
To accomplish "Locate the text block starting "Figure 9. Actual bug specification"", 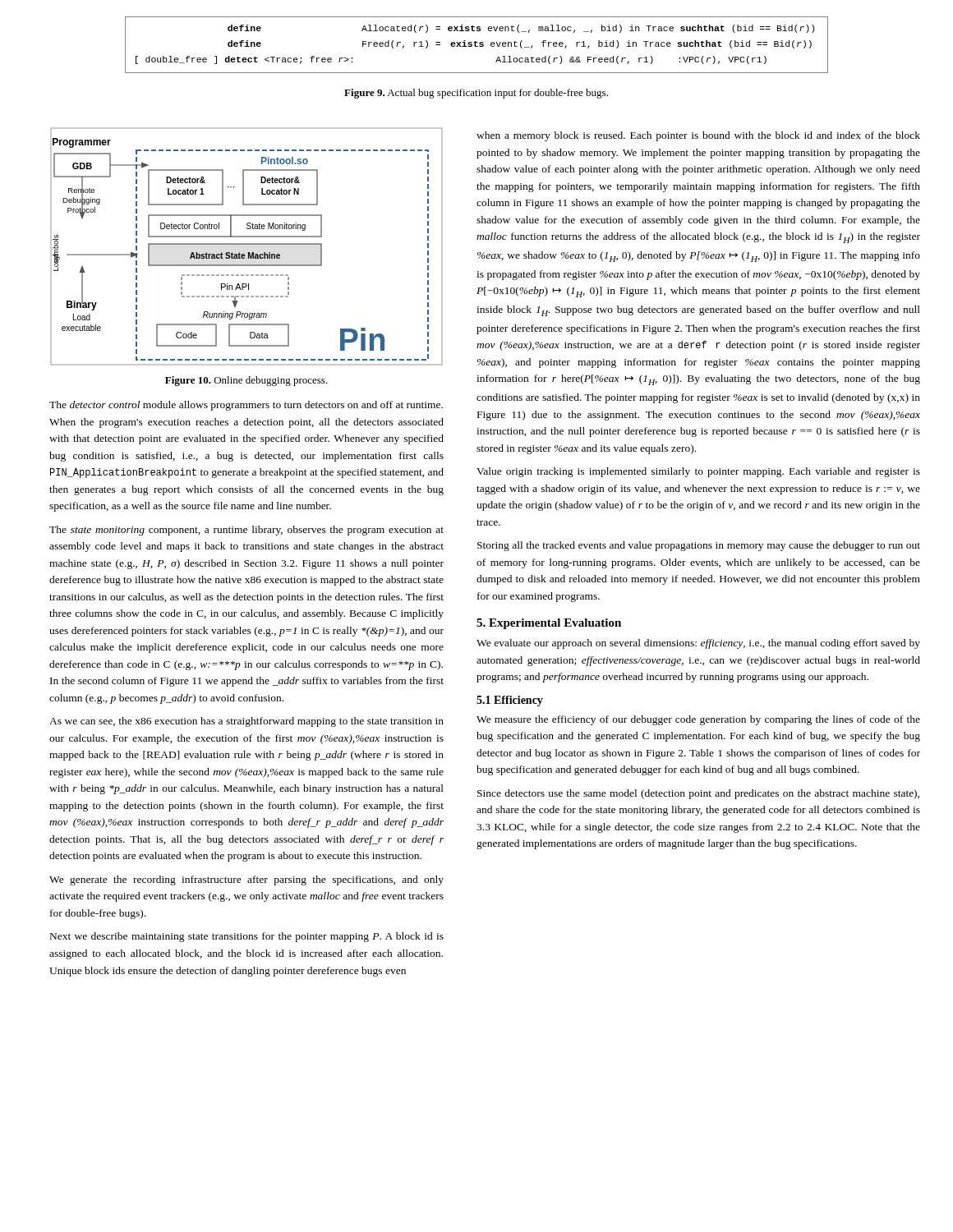I will click(x=476, y=92).
